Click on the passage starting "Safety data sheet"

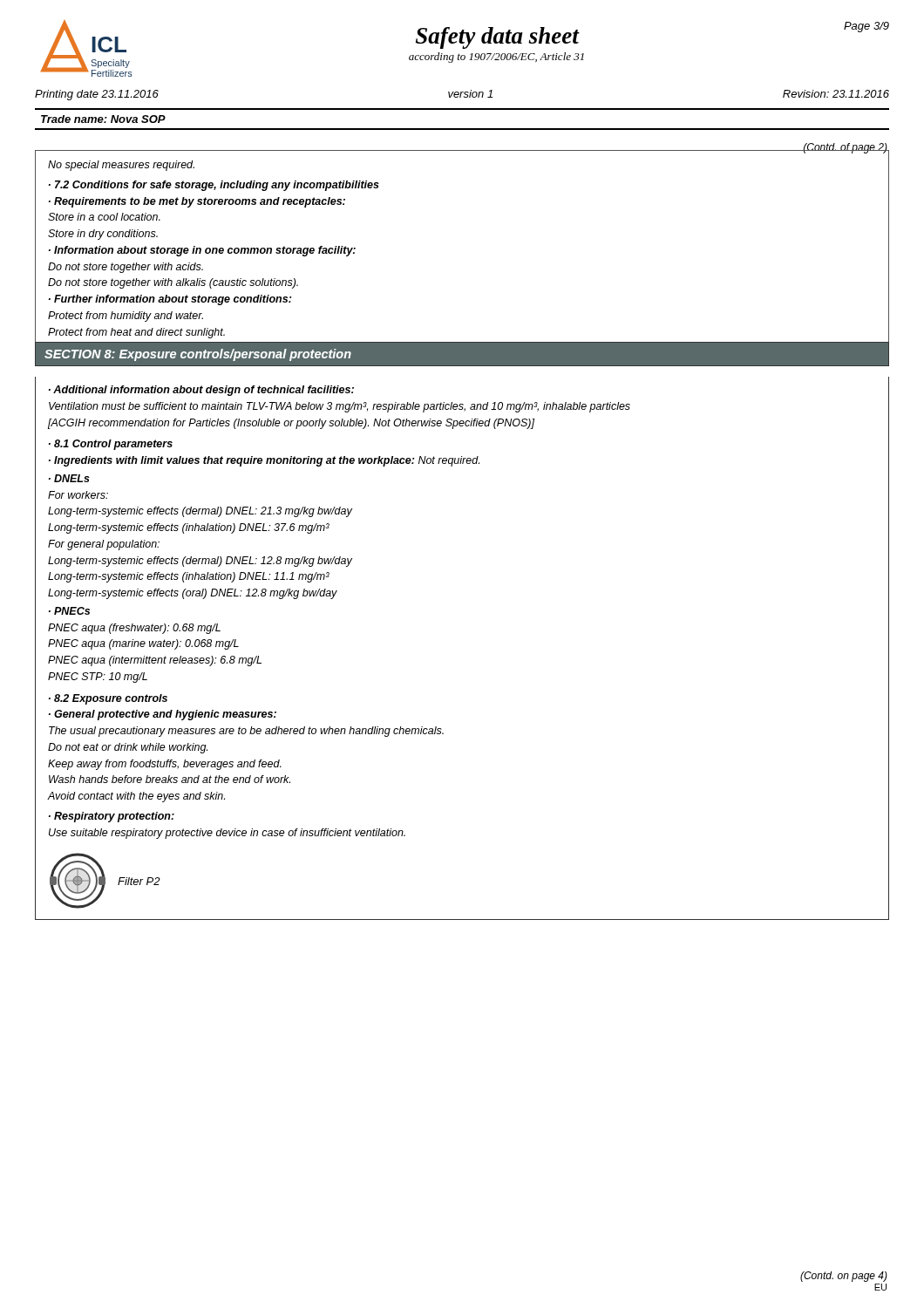[x=497, y=43]
